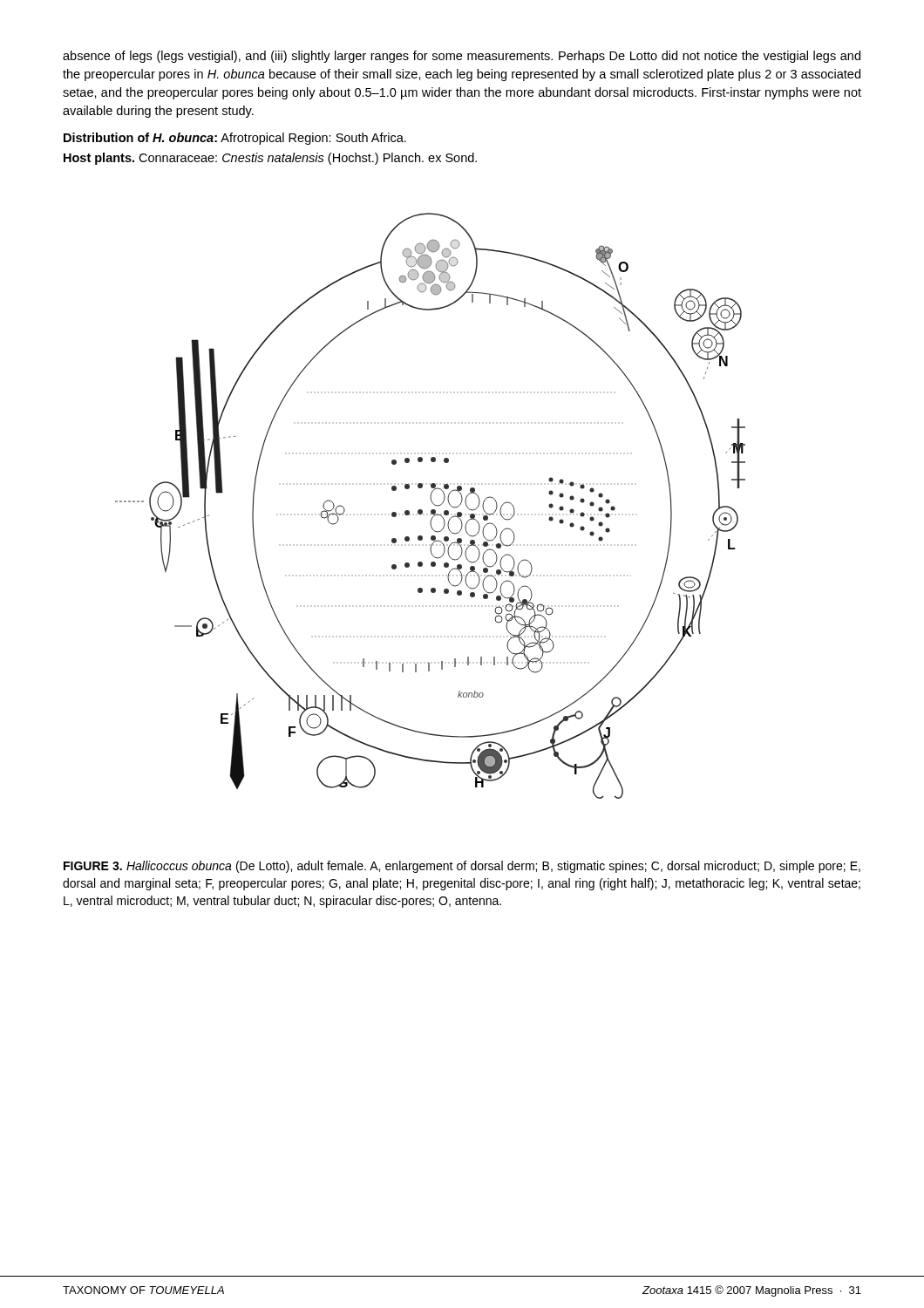Viewport: 924px width, 1308px height.
Task: Point to the passage starting "Host plants. Connaraceae:"
Action: tap(270, 158)
